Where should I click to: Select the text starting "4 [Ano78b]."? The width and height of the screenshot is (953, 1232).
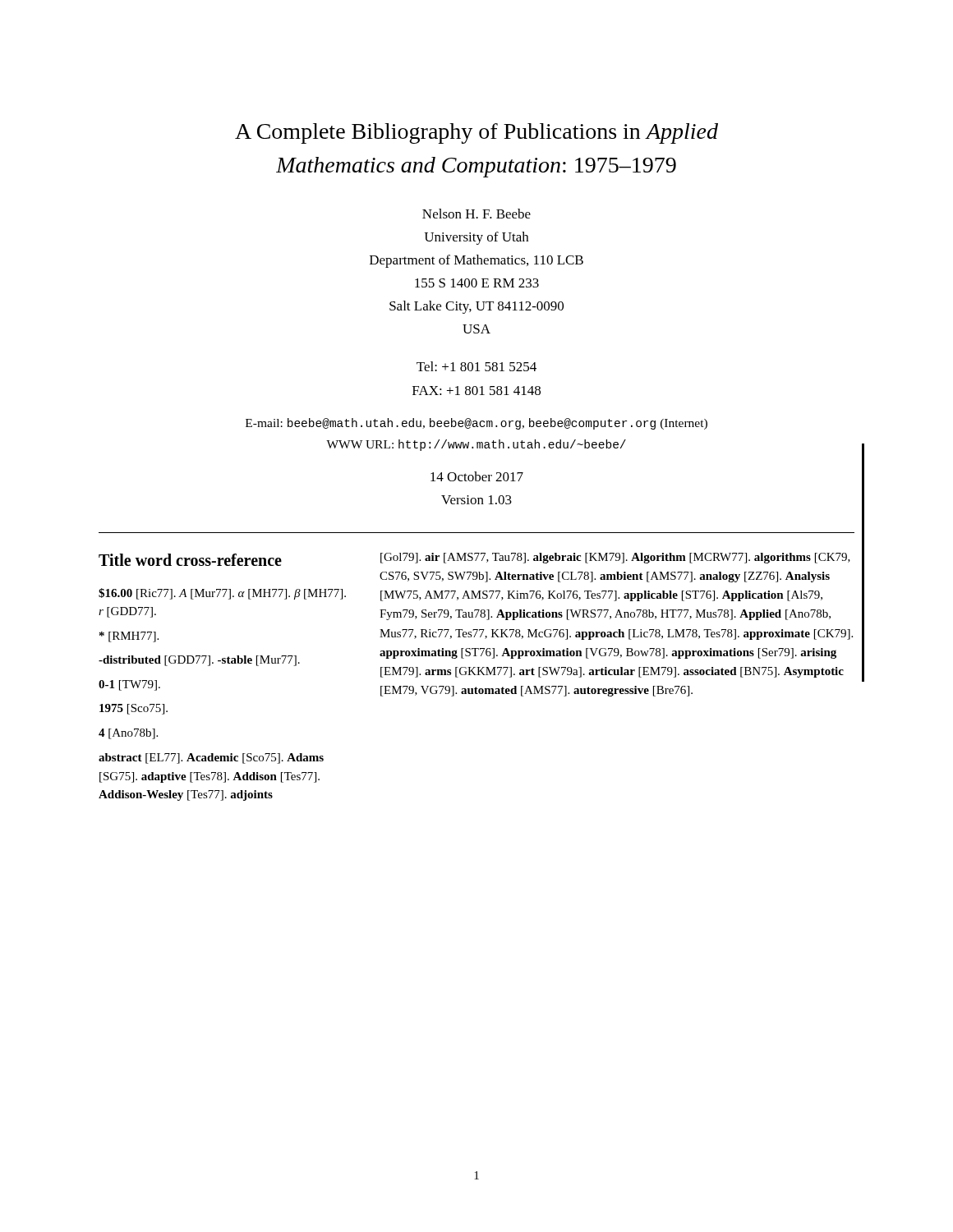click(129, 732)
